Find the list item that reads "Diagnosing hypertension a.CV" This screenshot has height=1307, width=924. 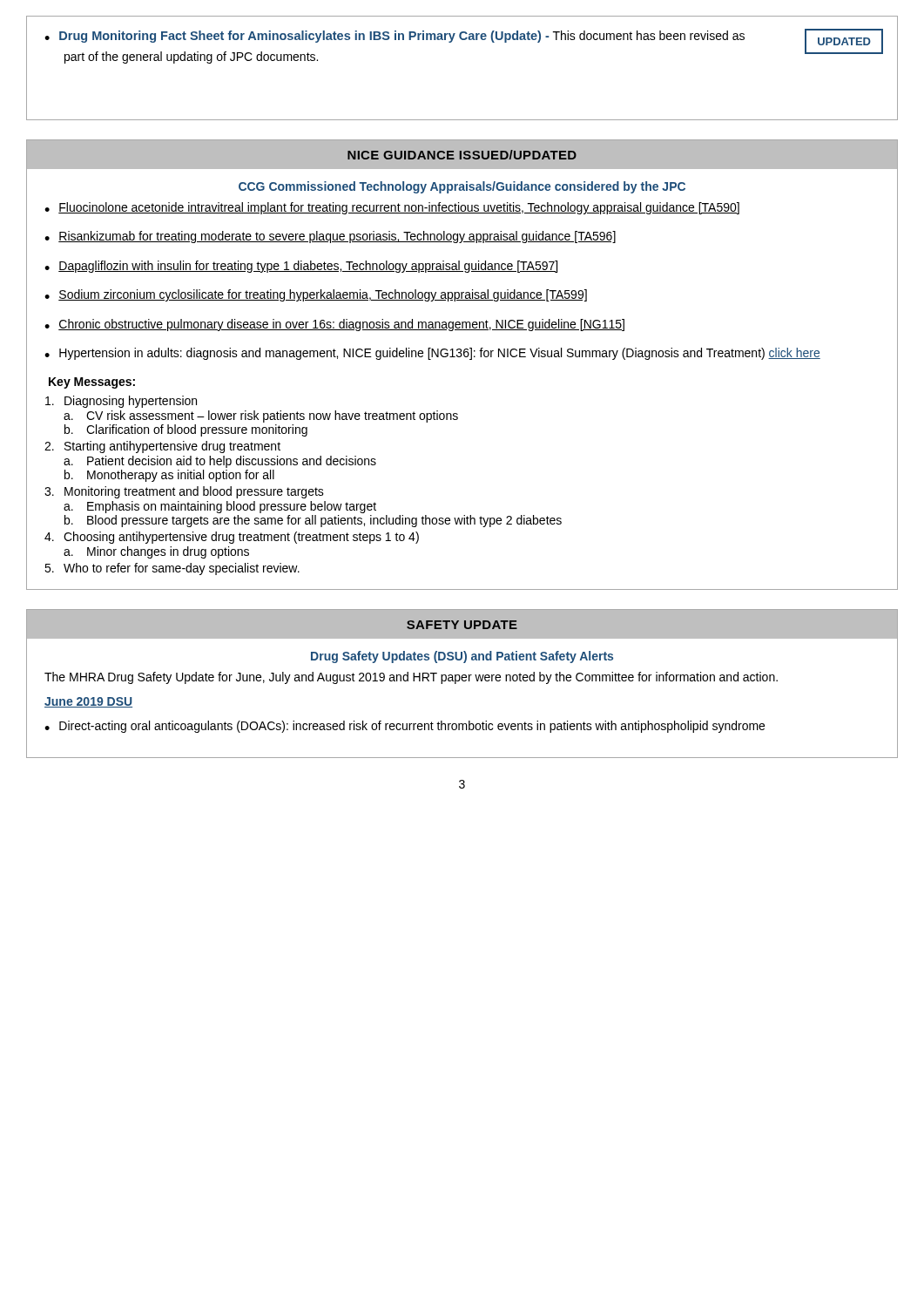(x=462, y=416)
